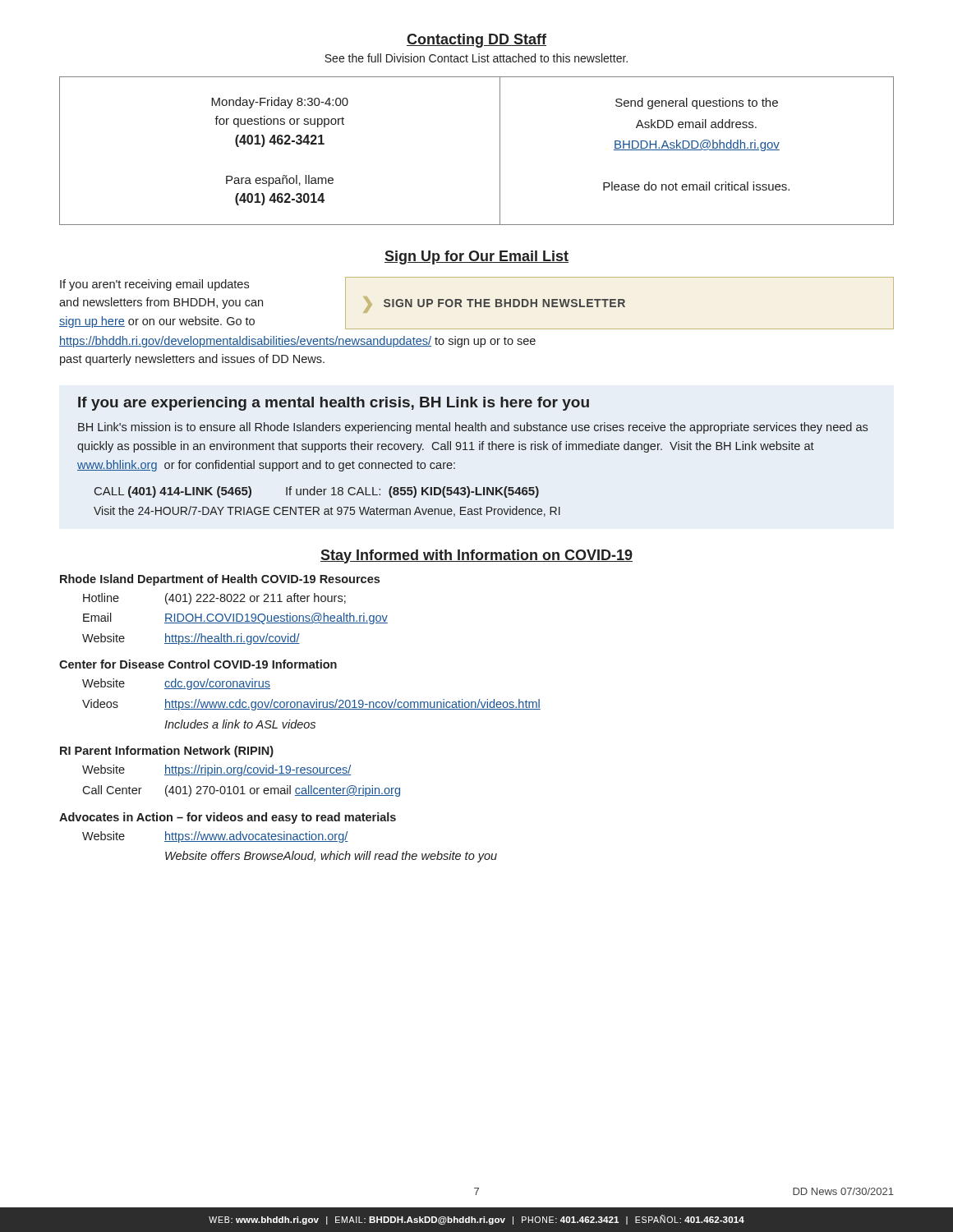Click the passage that begins "BH Link's mission is to ensure all"
The height and width of the screenshot is (1232, 953).
[473, 446]
